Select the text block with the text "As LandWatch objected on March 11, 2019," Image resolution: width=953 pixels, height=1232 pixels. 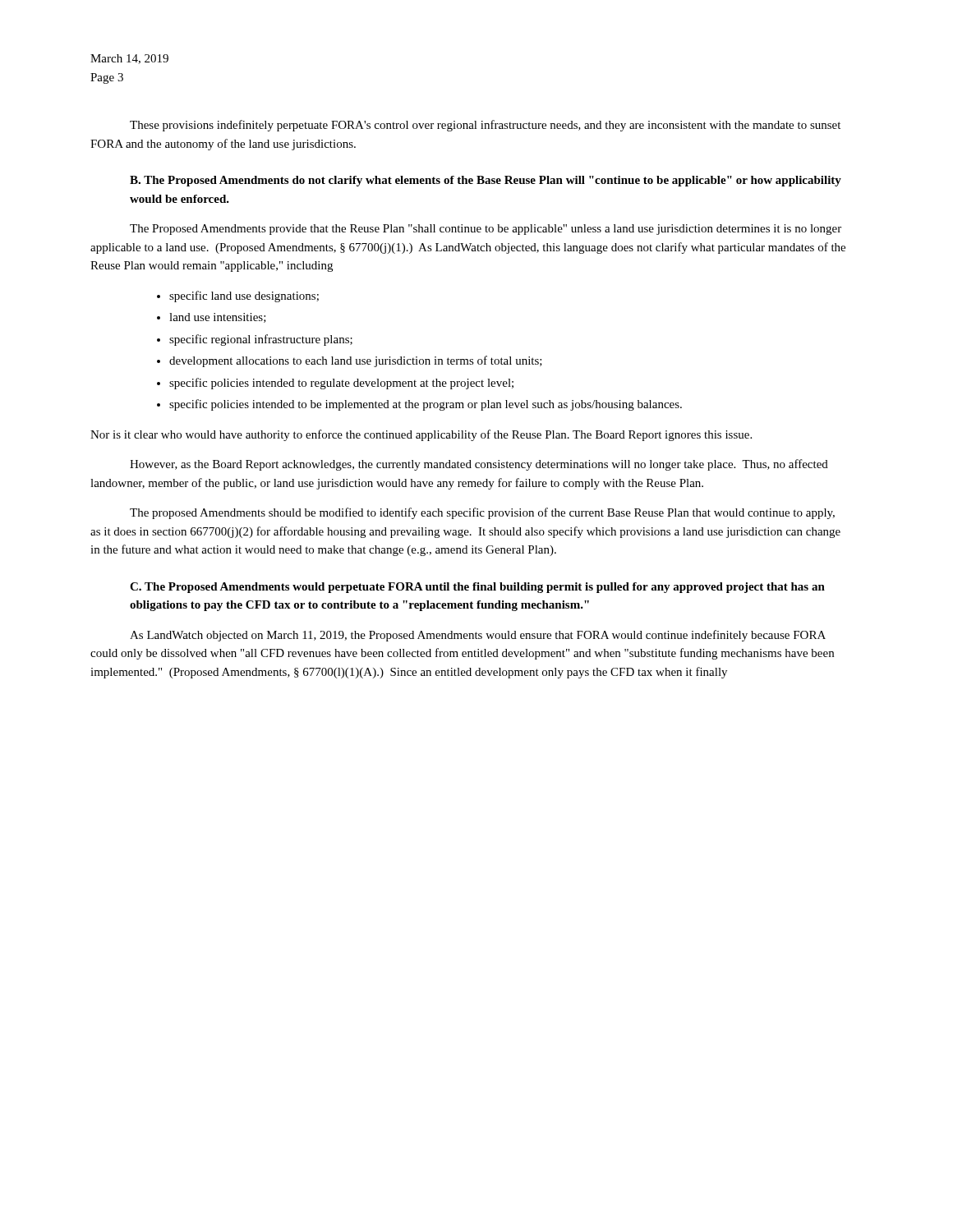(462, 653)
